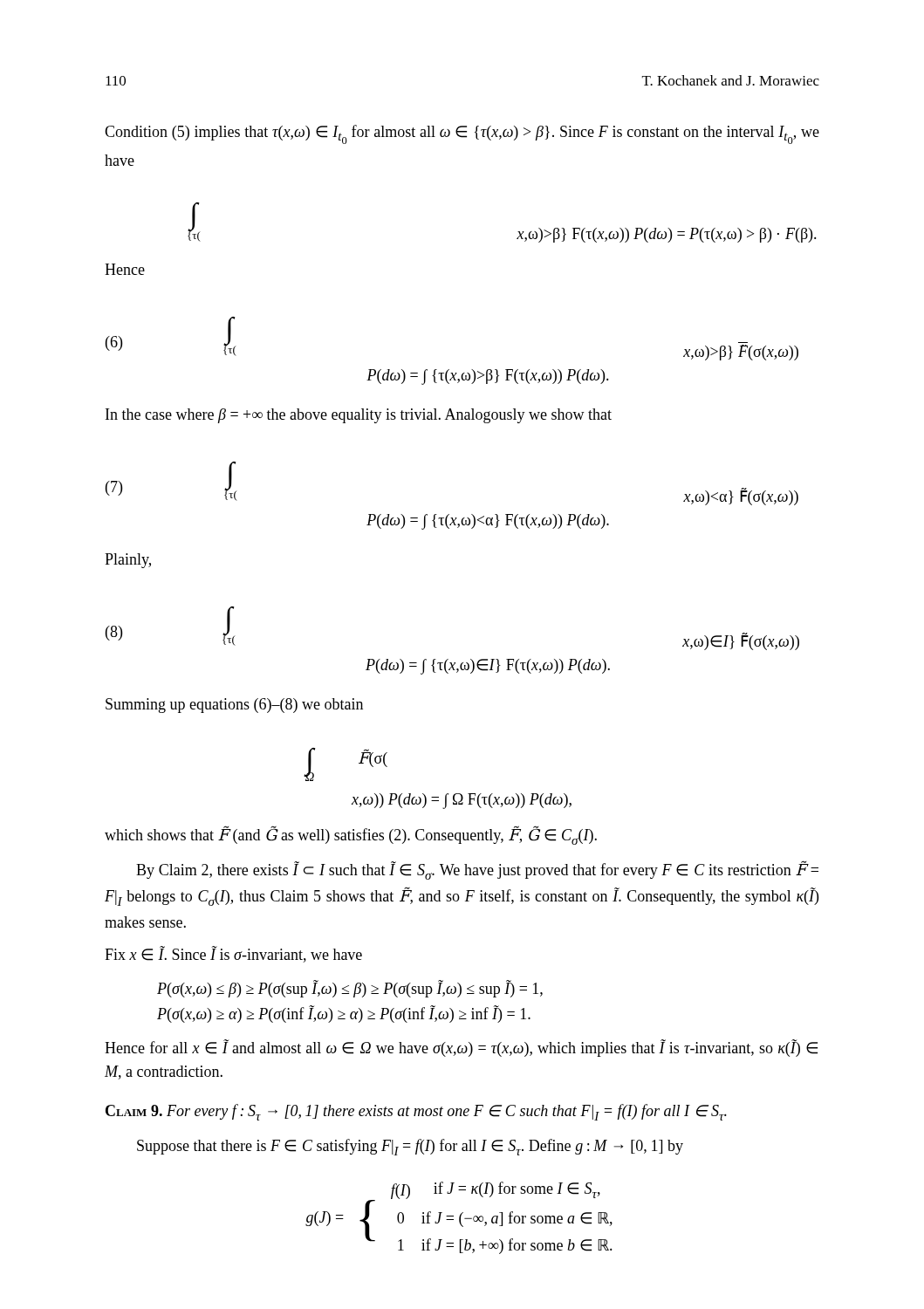Click the passage that begins "Claim 9. For every f"
Screen dimensions: 1309x924
[462, 1113]
